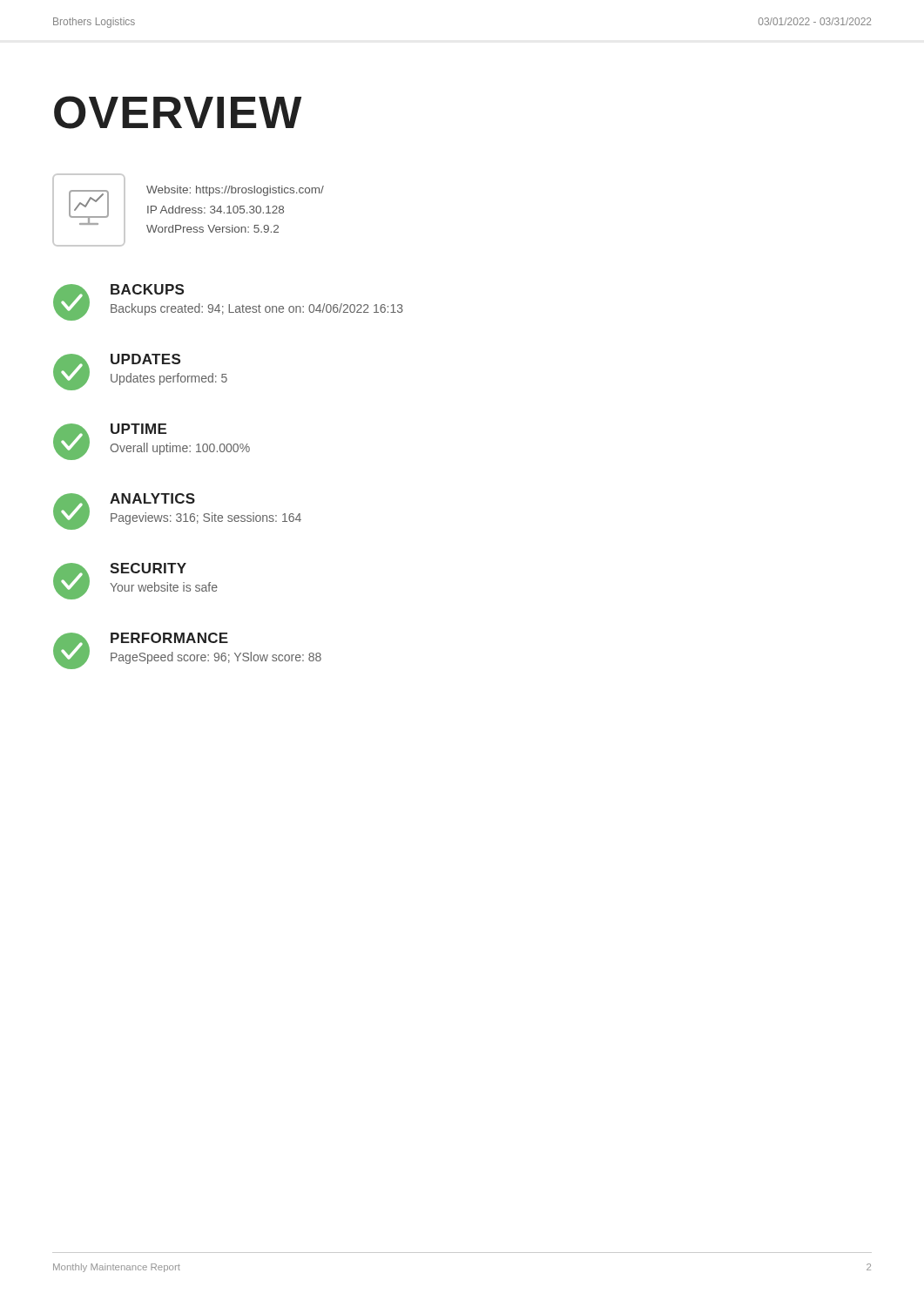Point to the block starting "Website: https://broslogistics.com/ IP Address: 34.105.30.128 WordPress Version:"

point(235,209)
